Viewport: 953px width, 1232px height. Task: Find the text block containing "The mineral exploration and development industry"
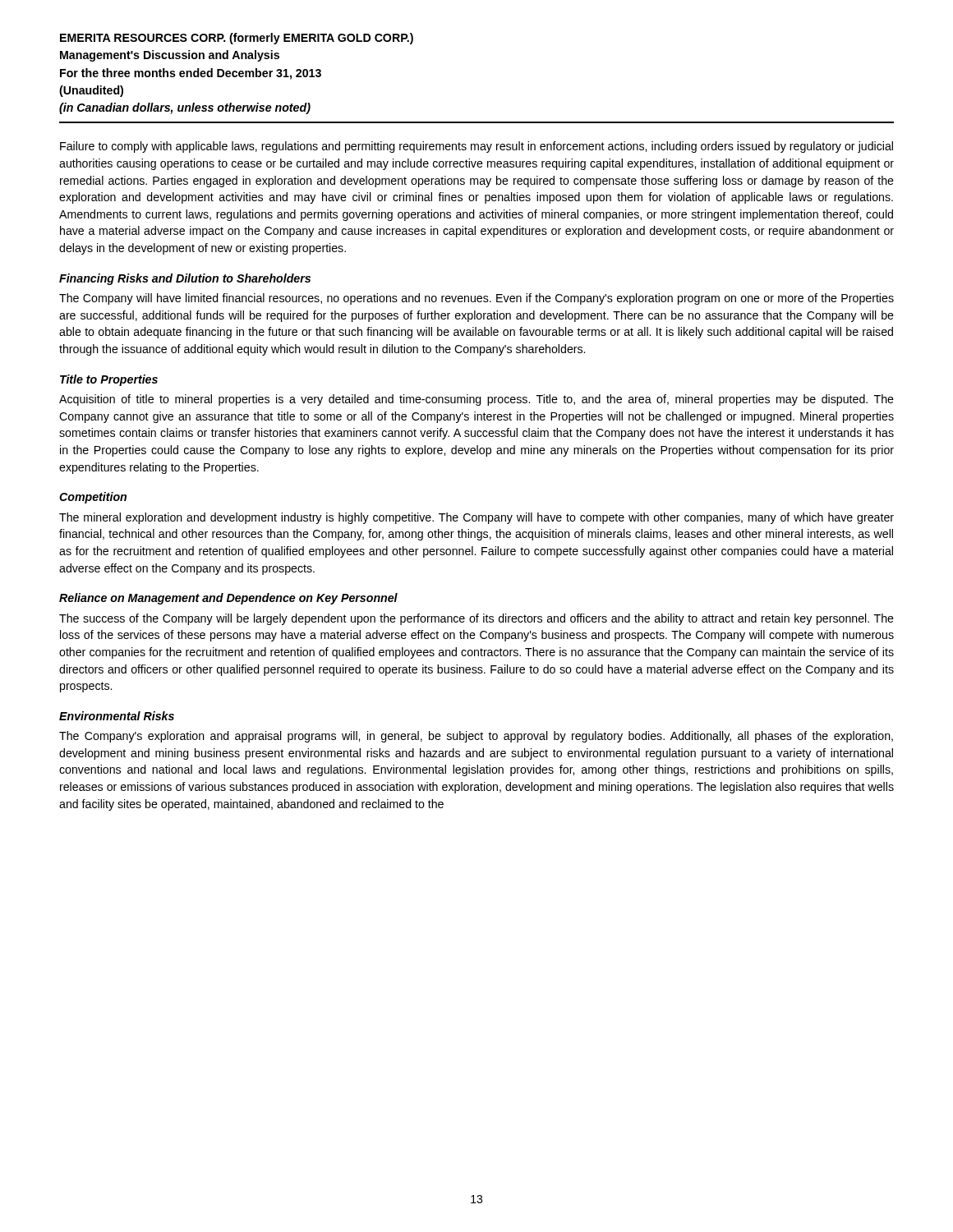(476, 543)
